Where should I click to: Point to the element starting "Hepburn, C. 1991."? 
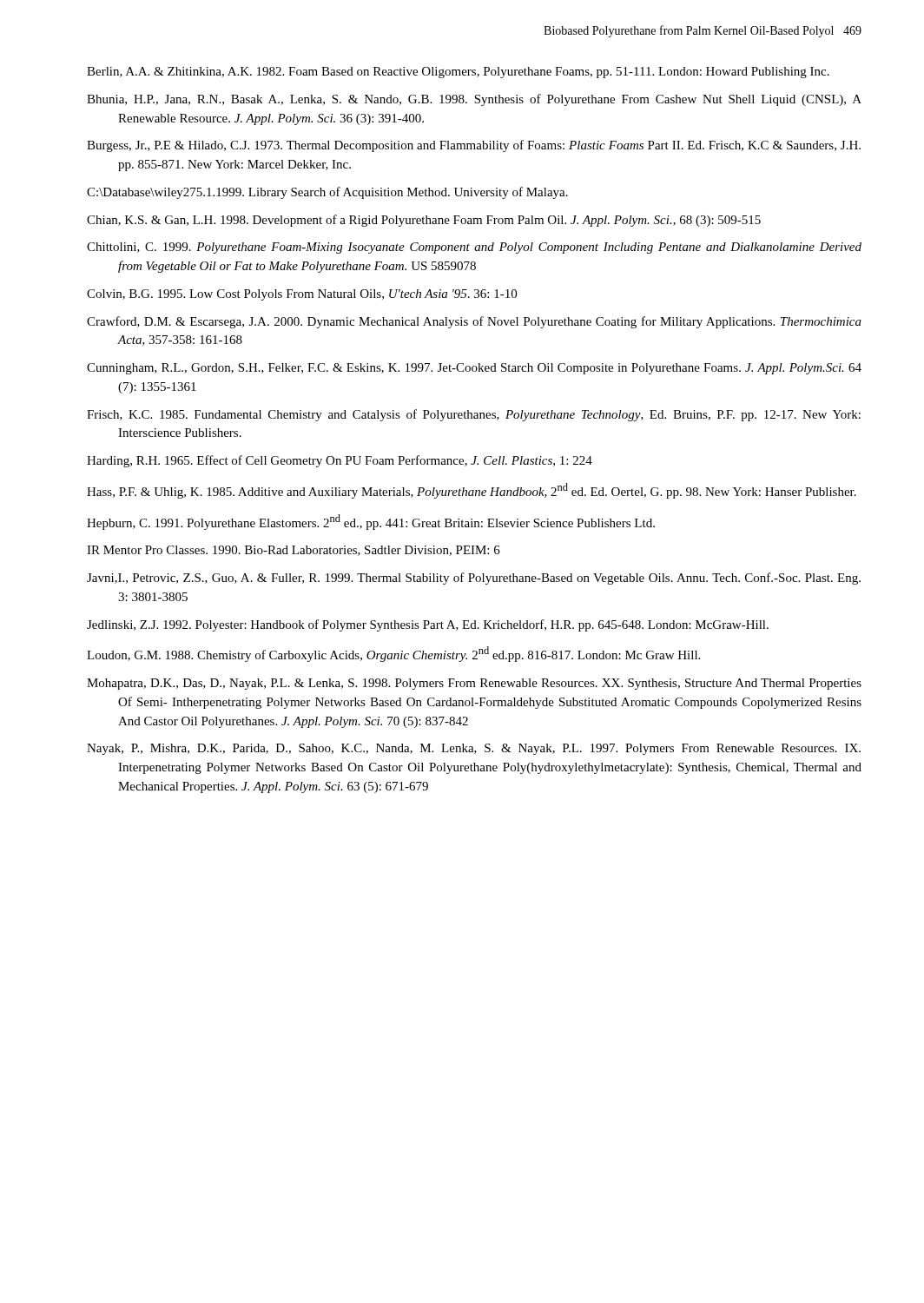tap(371, 521)
